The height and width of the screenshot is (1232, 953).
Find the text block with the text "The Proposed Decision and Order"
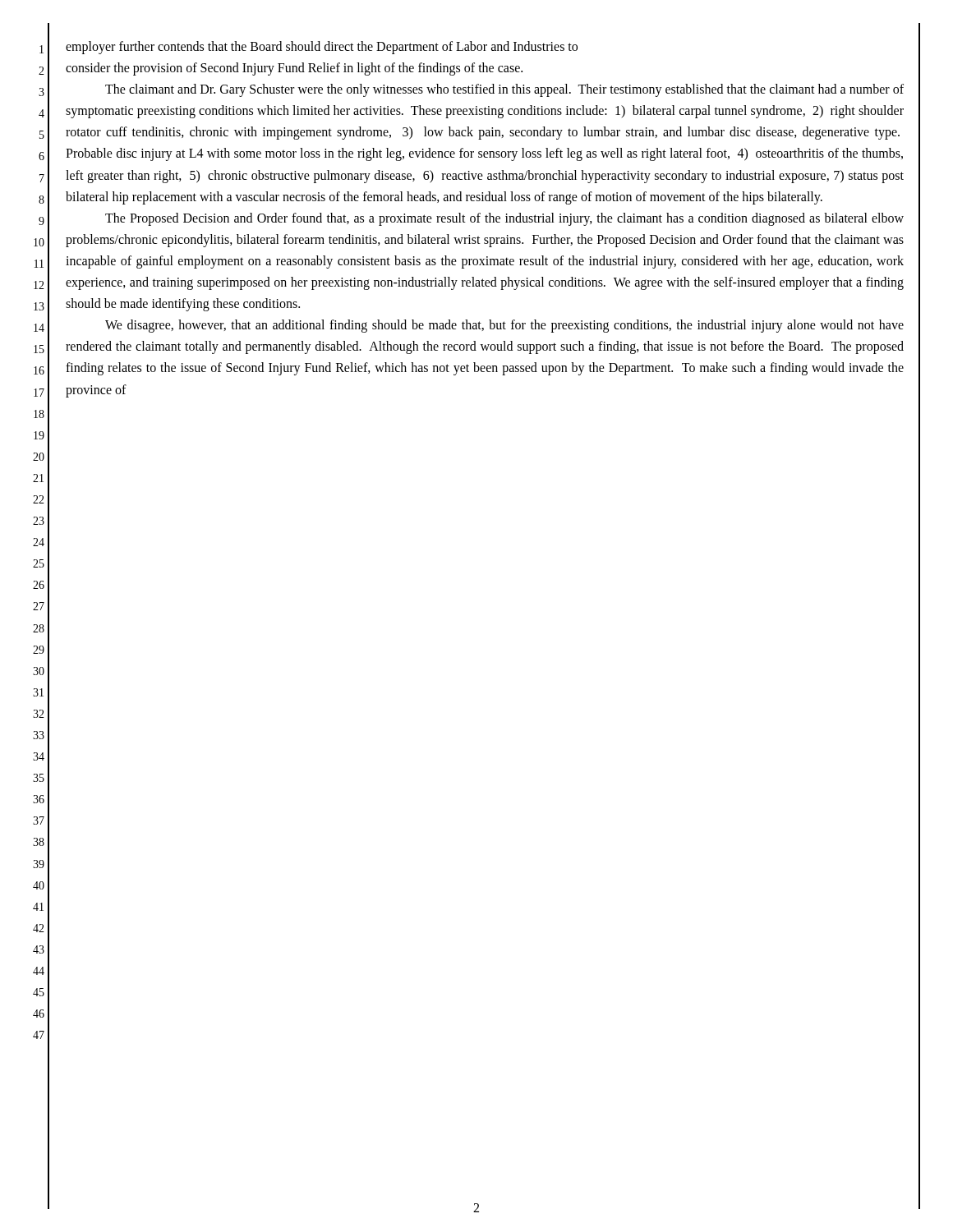(485, 261)
